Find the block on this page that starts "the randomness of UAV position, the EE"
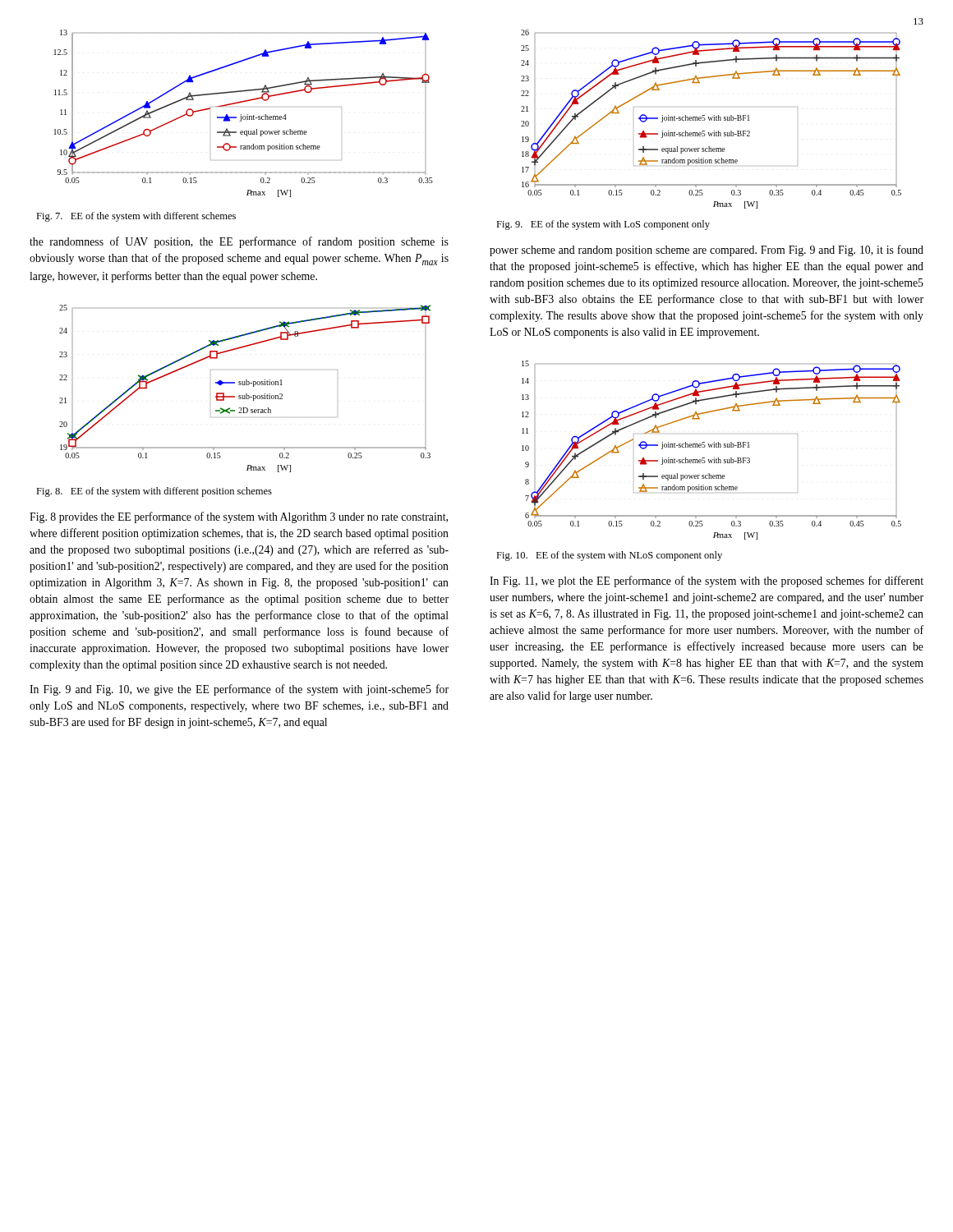Image resolution: width=953 pixels, height=1232 pixels. [239, 259]
